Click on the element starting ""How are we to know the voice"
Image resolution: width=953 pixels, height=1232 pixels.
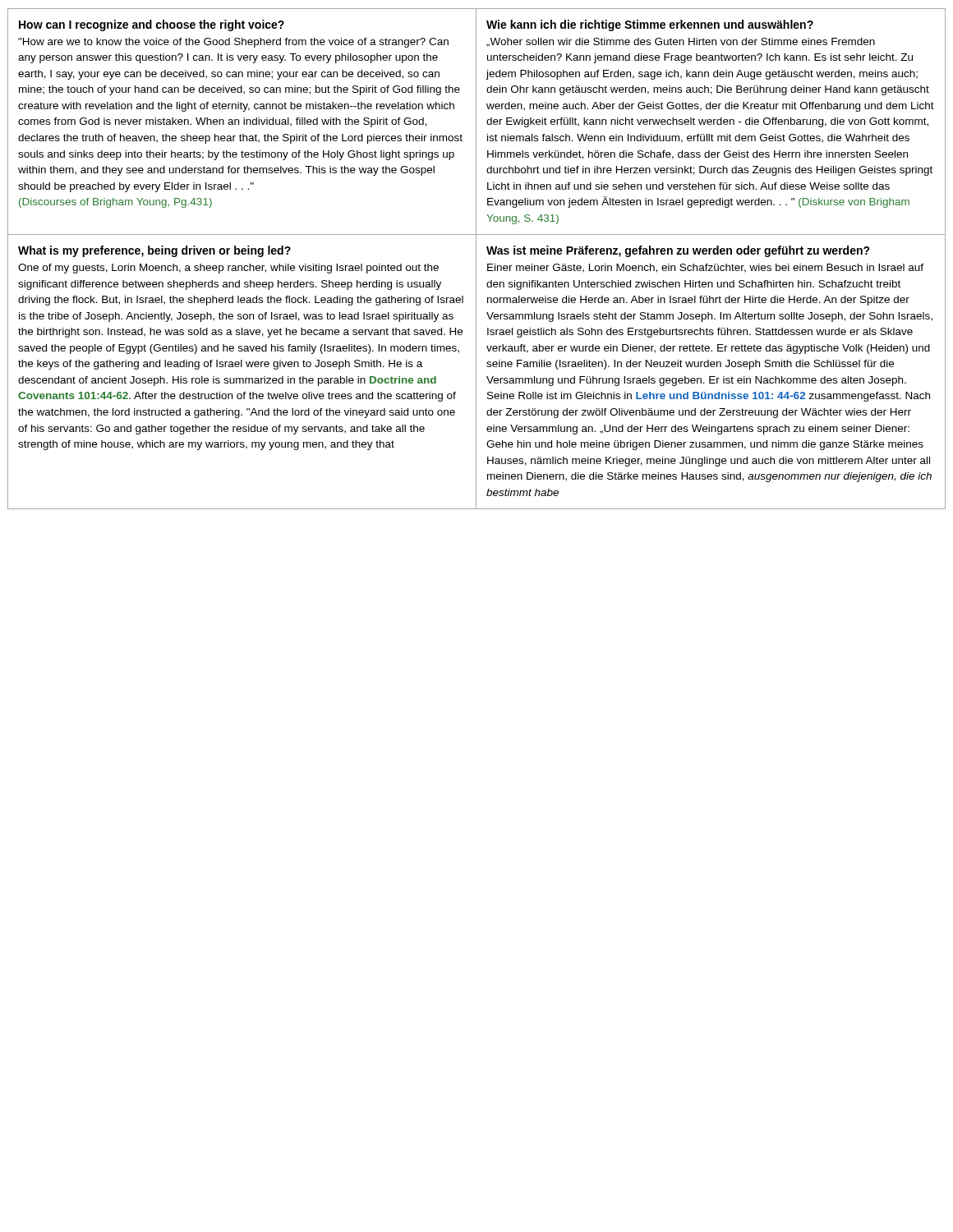[242, 122]
